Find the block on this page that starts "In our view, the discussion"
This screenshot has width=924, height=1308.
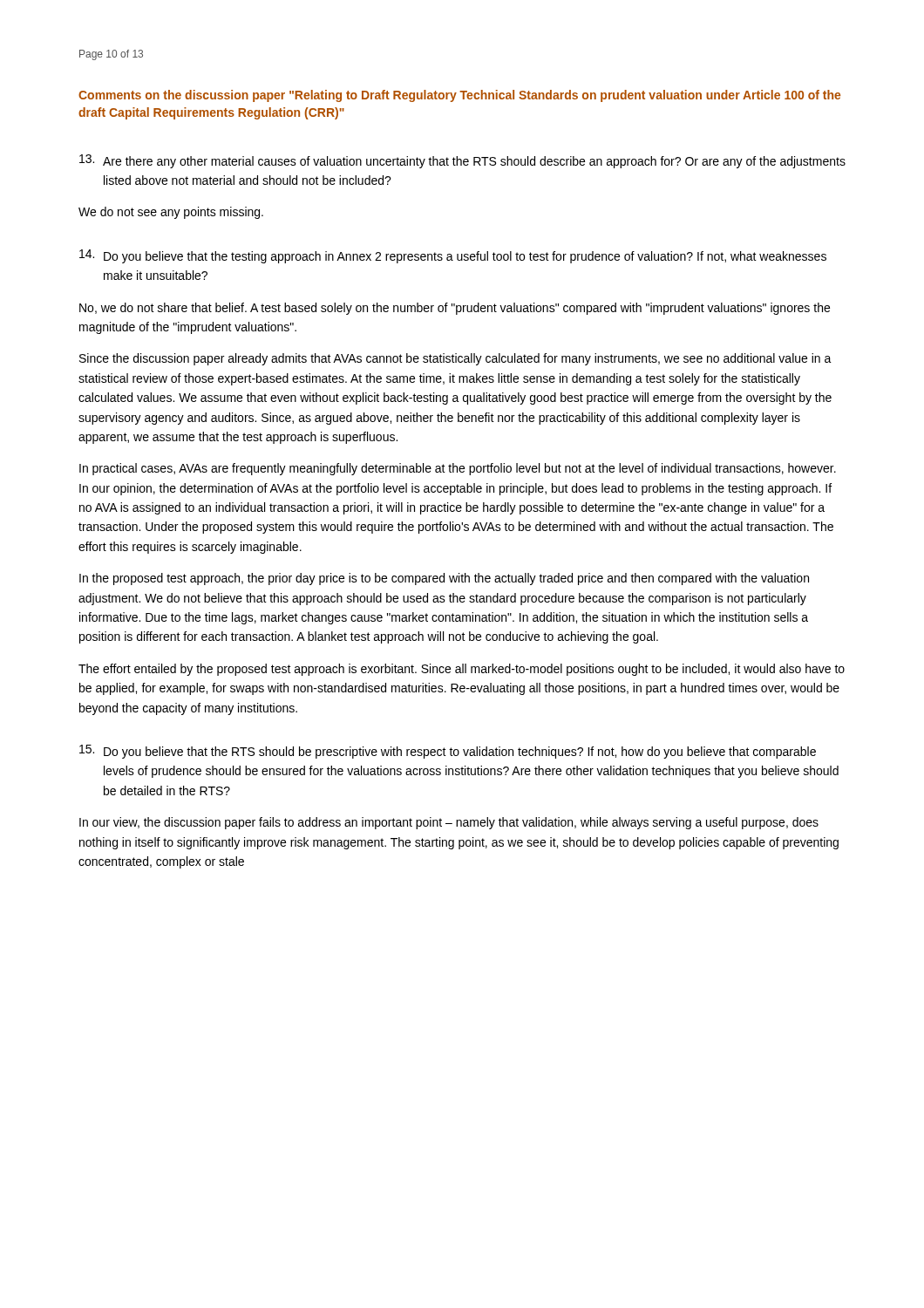[459, 842]
